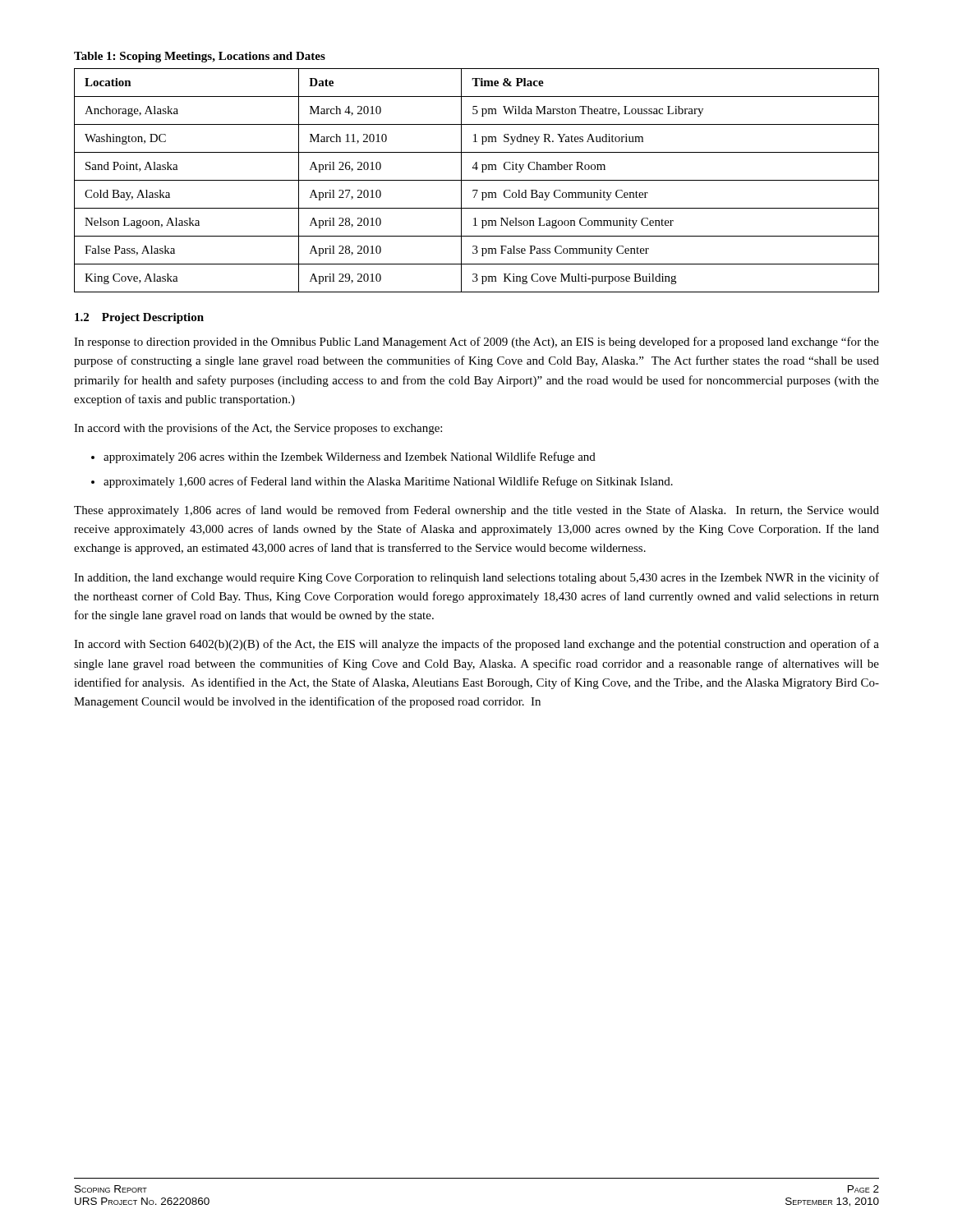Find the block on this page that starts "In accord with Section 6402(b)(2)(B) of the"
The width and height of the screenshot is (953, 1232).
point(476,673)
